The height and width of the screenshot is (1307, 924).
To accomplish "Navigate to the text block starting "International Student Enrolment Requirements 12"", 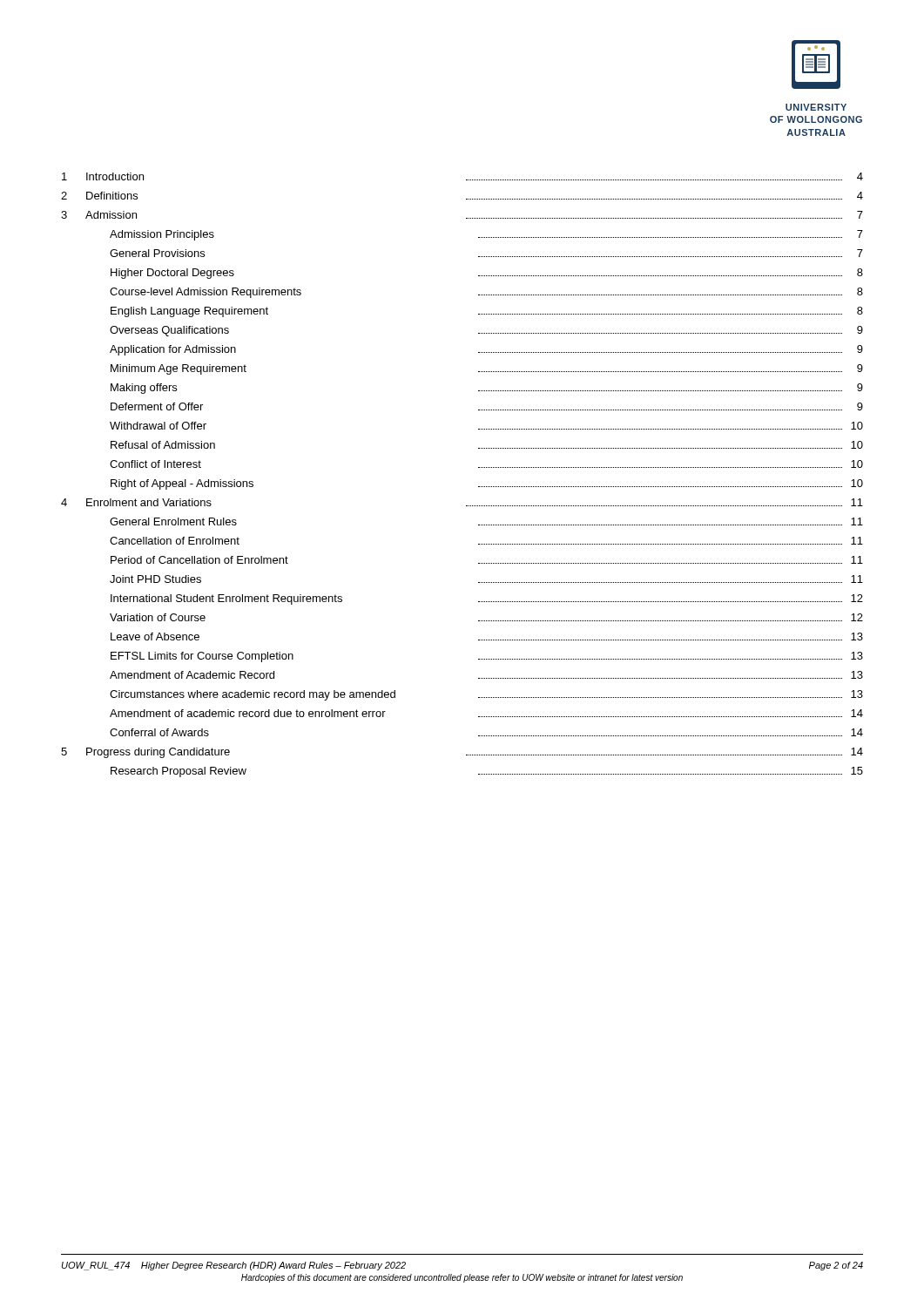I will point(486,598).
